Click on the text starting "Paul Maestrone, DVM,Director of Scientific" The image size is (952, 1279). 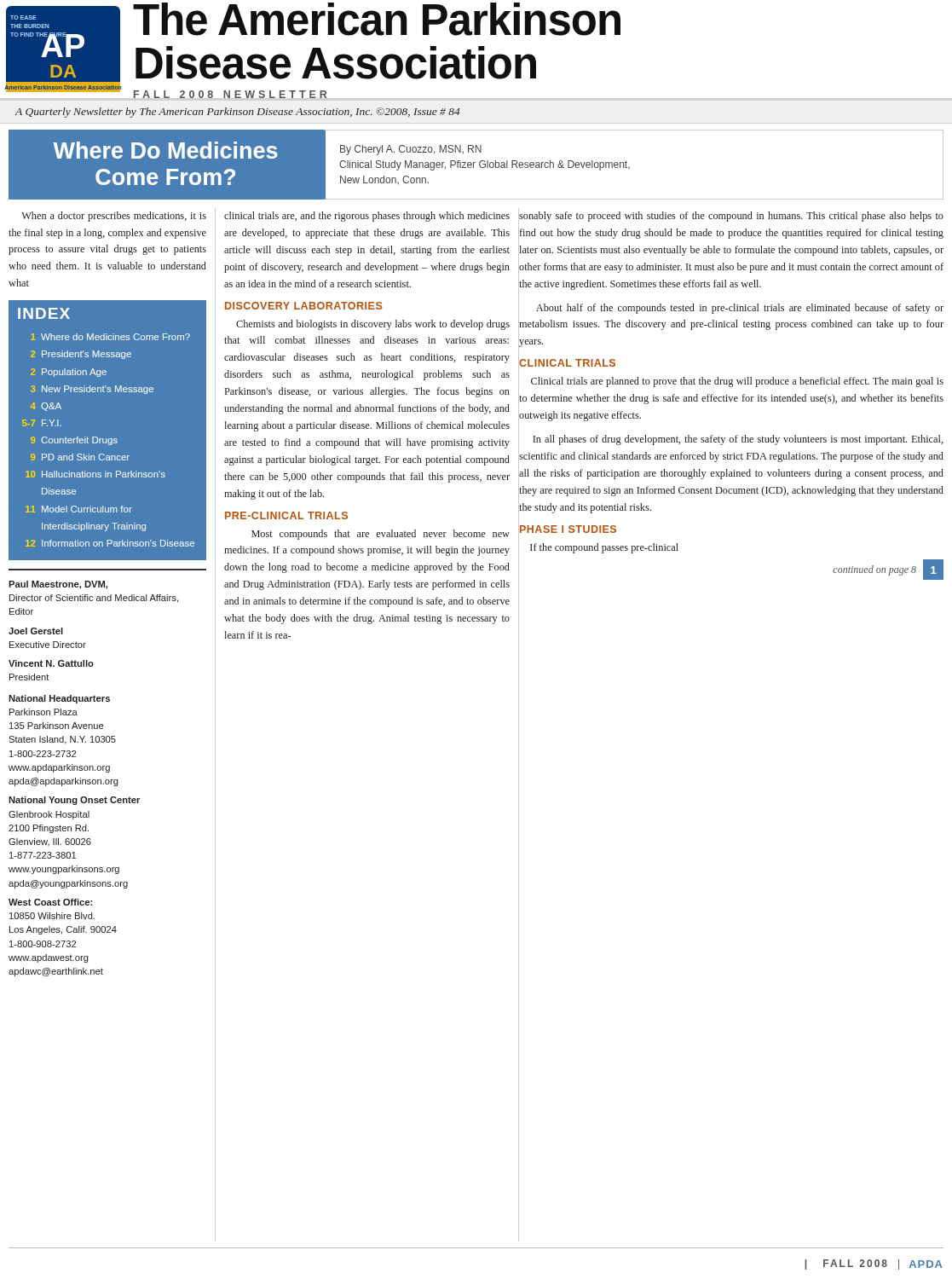(x=107, y=778)
